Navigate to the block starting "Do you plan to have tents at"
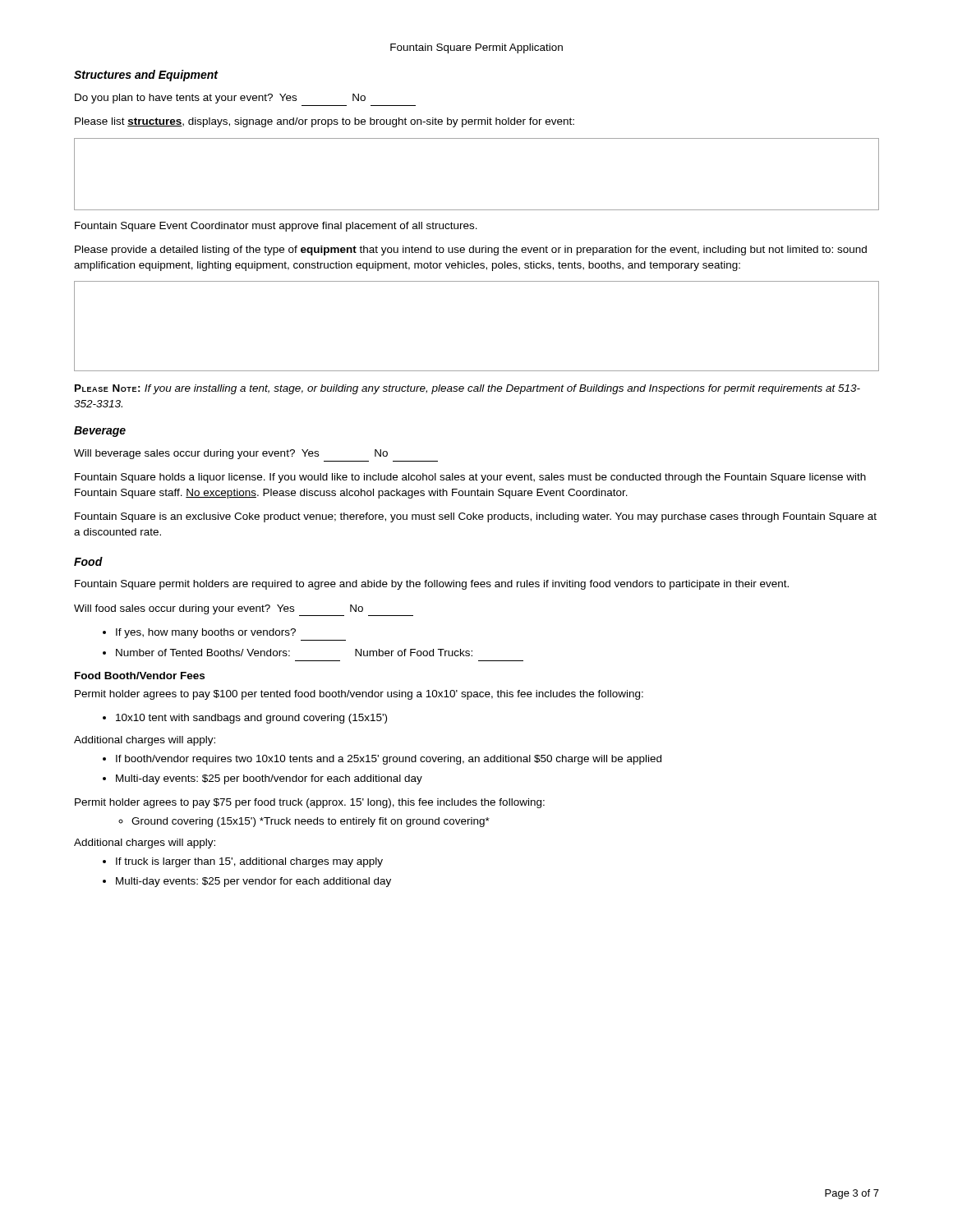 [x=245, y=98]
